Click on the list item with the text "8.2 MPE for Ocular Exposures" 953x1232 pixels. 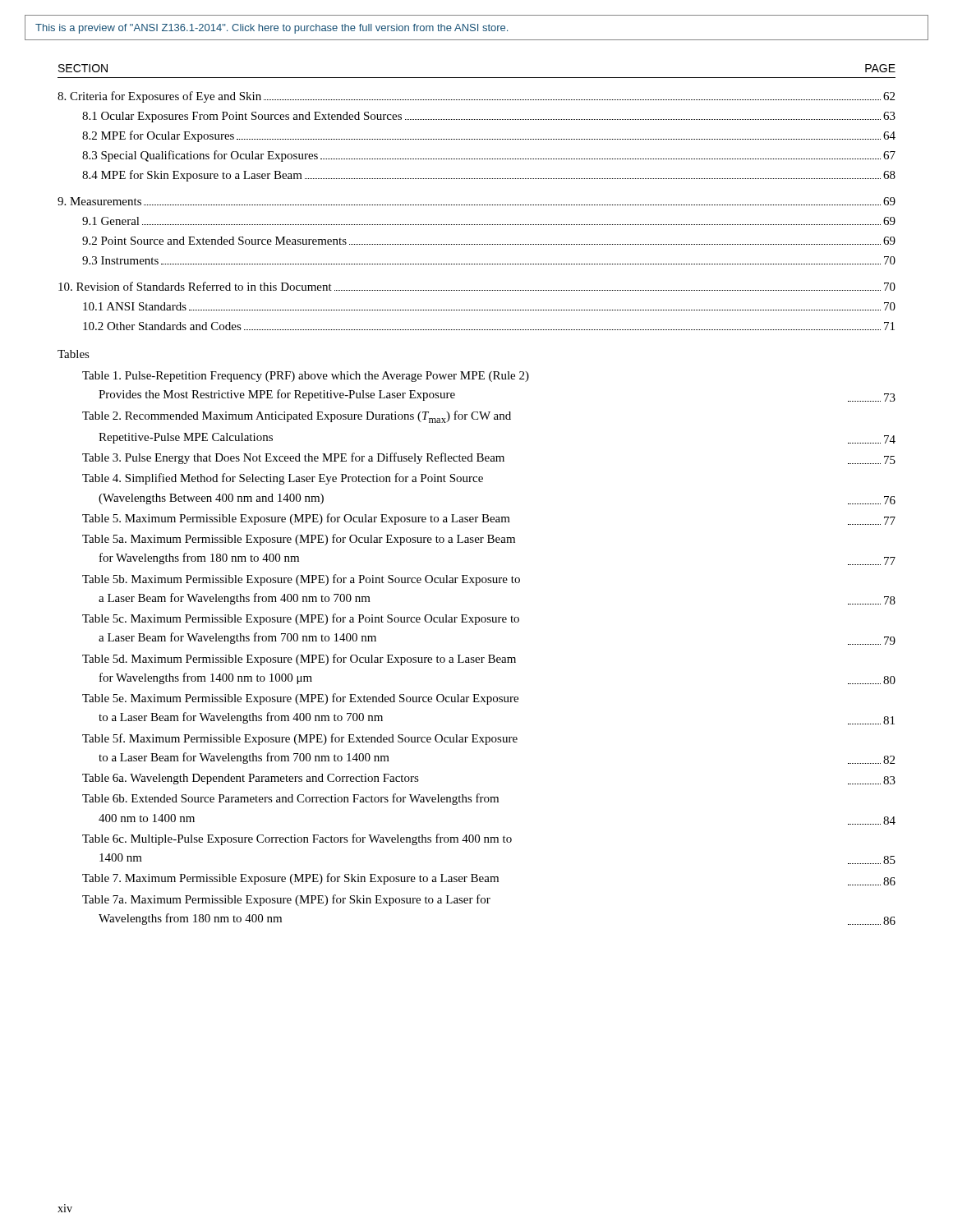489,136
